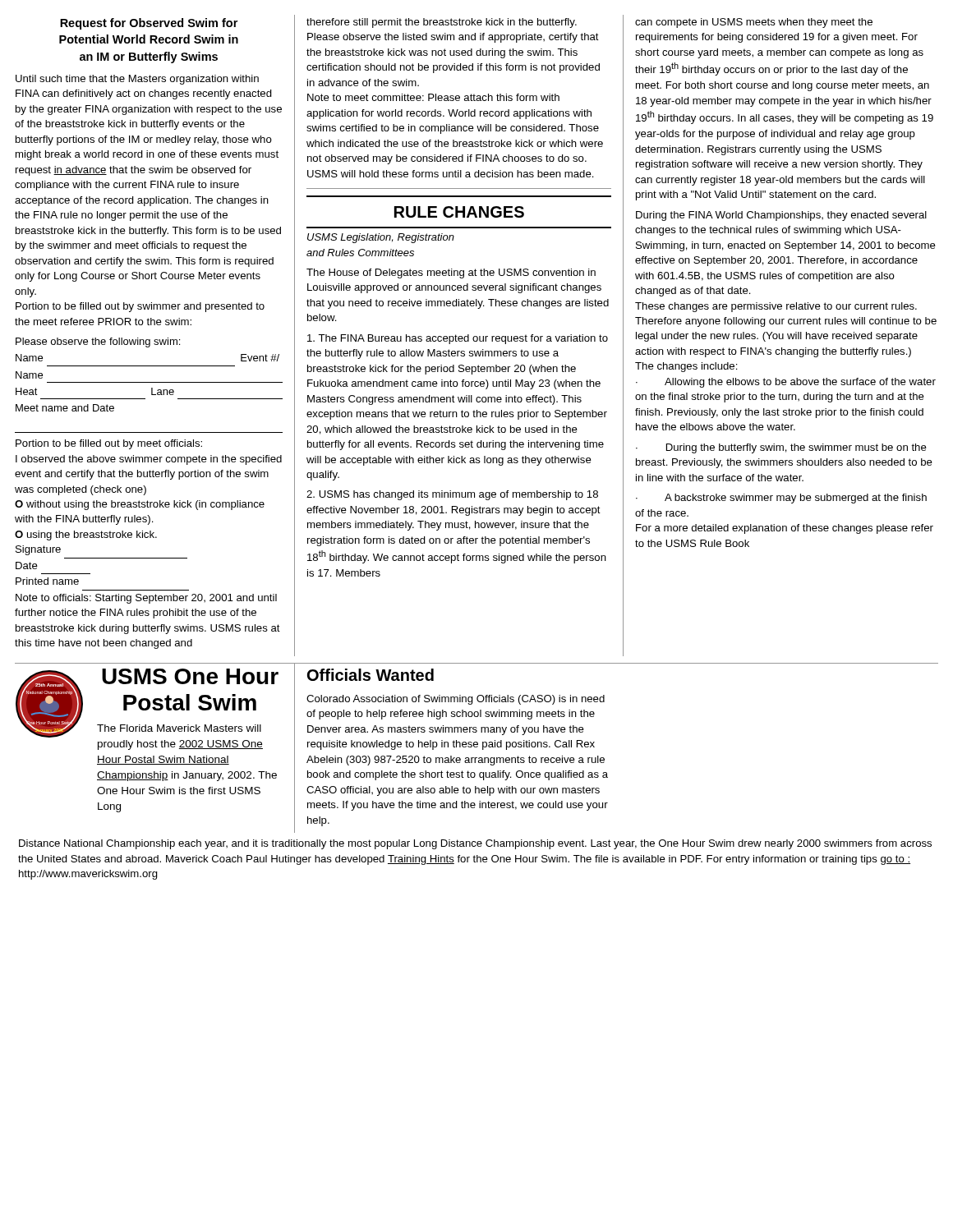Find the logo

52,704
